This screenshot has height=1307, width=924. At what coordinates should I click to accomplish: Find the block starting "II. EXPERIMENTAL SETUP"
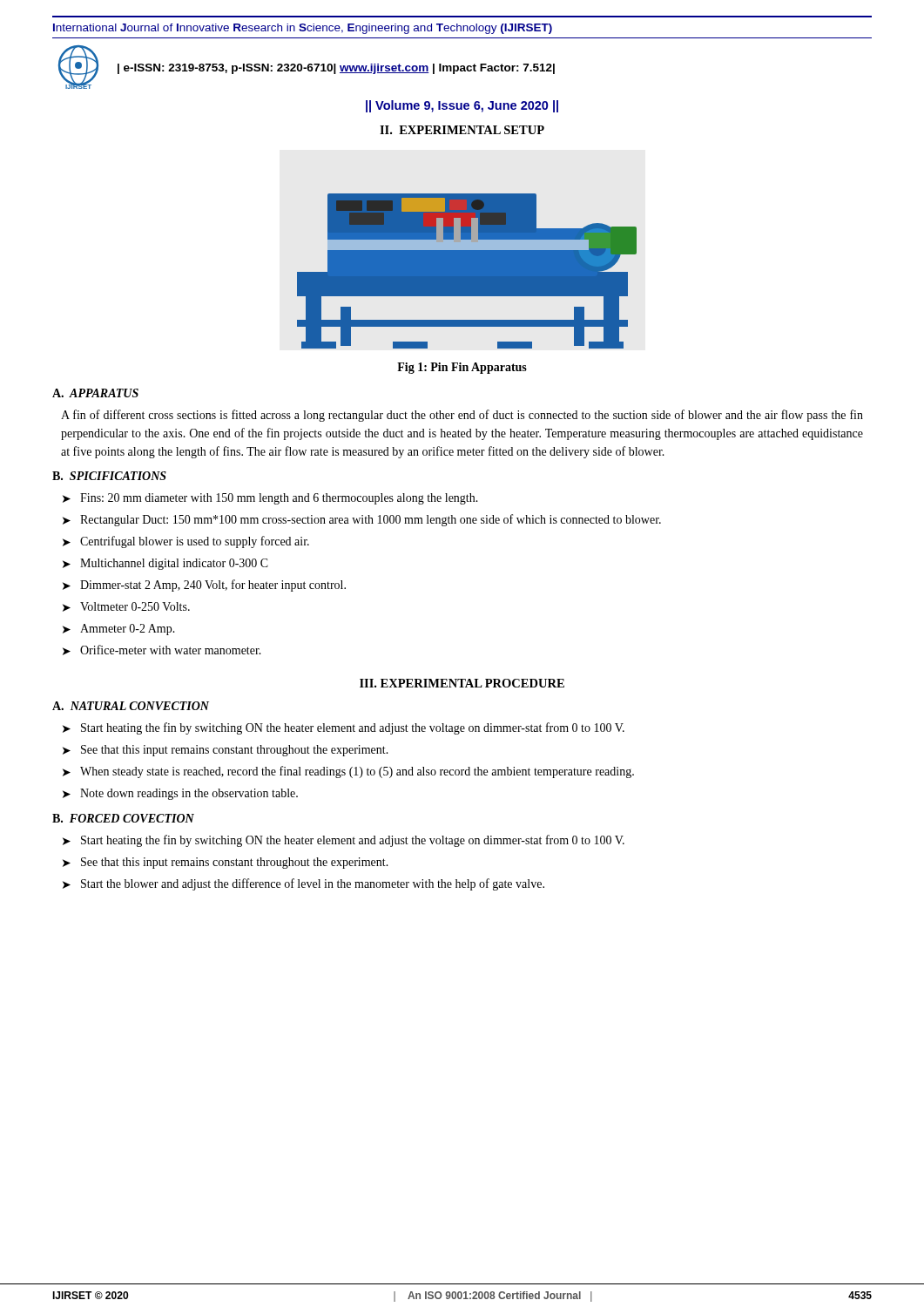(x=462, y=130)
